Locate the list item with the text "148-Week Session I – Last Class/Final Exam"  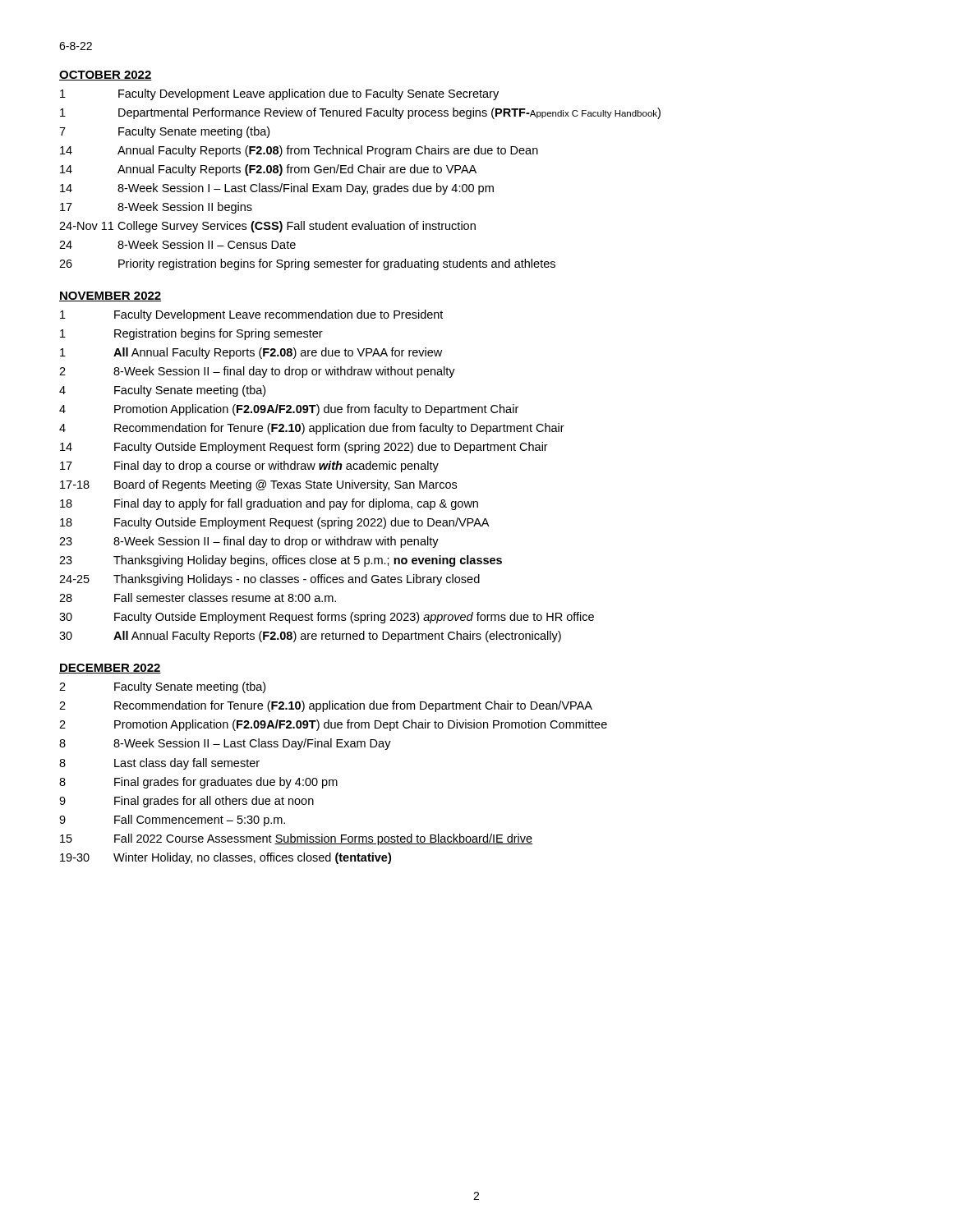pyautogui.click(x=476, y=189)
